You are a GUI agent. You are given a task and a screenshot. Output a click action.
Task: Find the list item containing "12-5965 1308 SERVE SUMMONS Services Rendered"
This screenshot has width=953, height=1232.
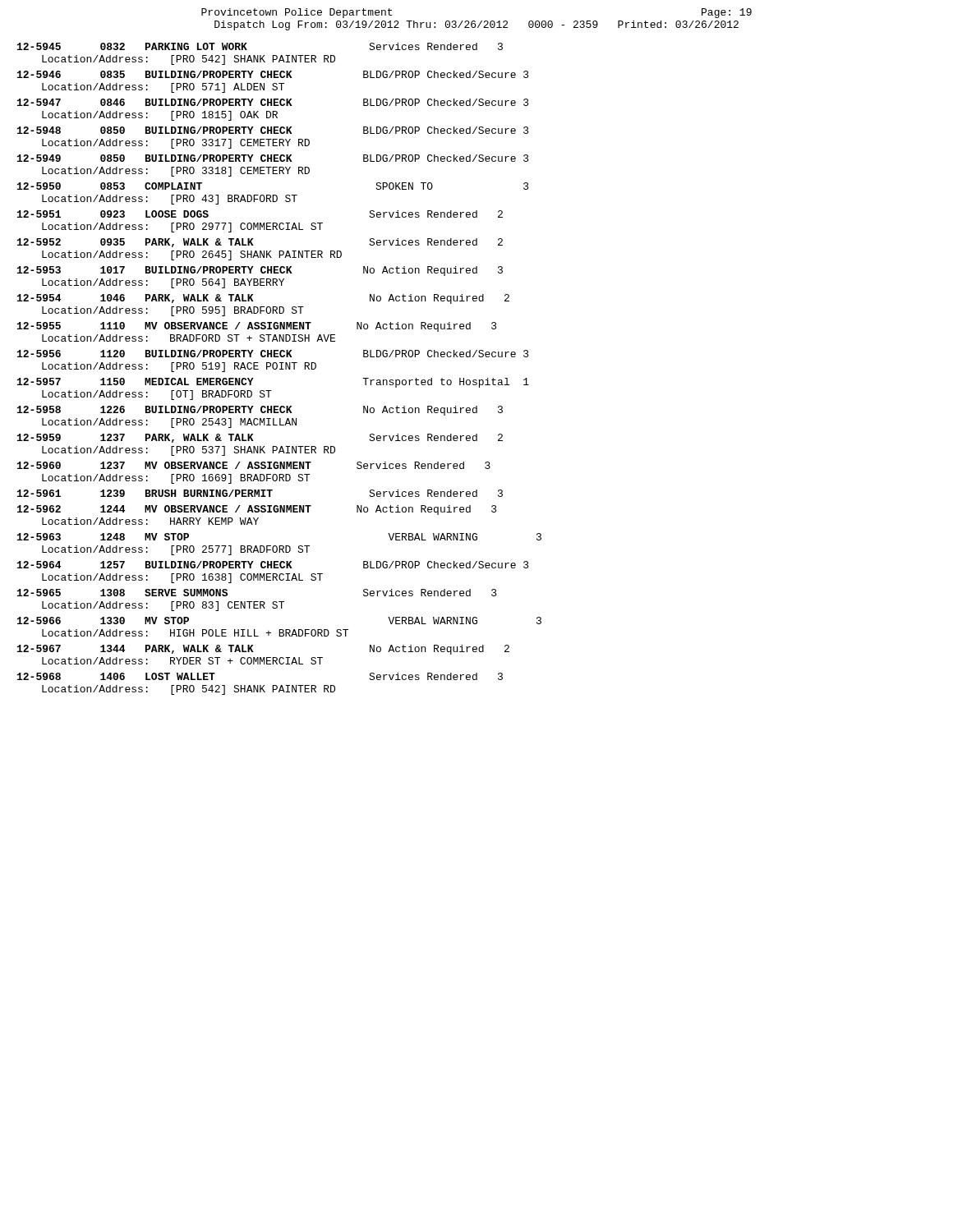(x=476, y=600)
